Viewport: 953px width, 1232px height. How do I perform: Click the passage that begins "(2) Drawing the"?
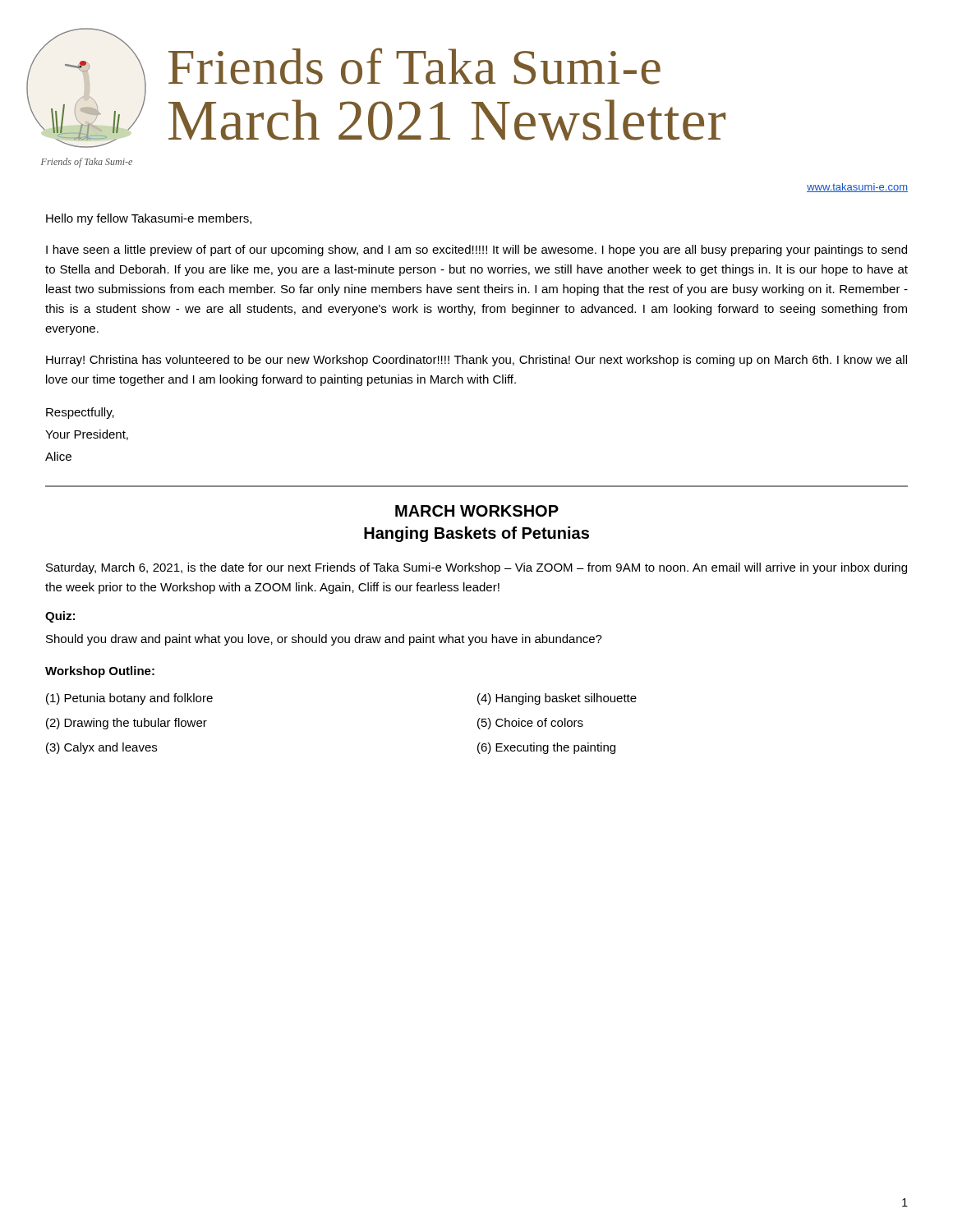coord(126,722)
